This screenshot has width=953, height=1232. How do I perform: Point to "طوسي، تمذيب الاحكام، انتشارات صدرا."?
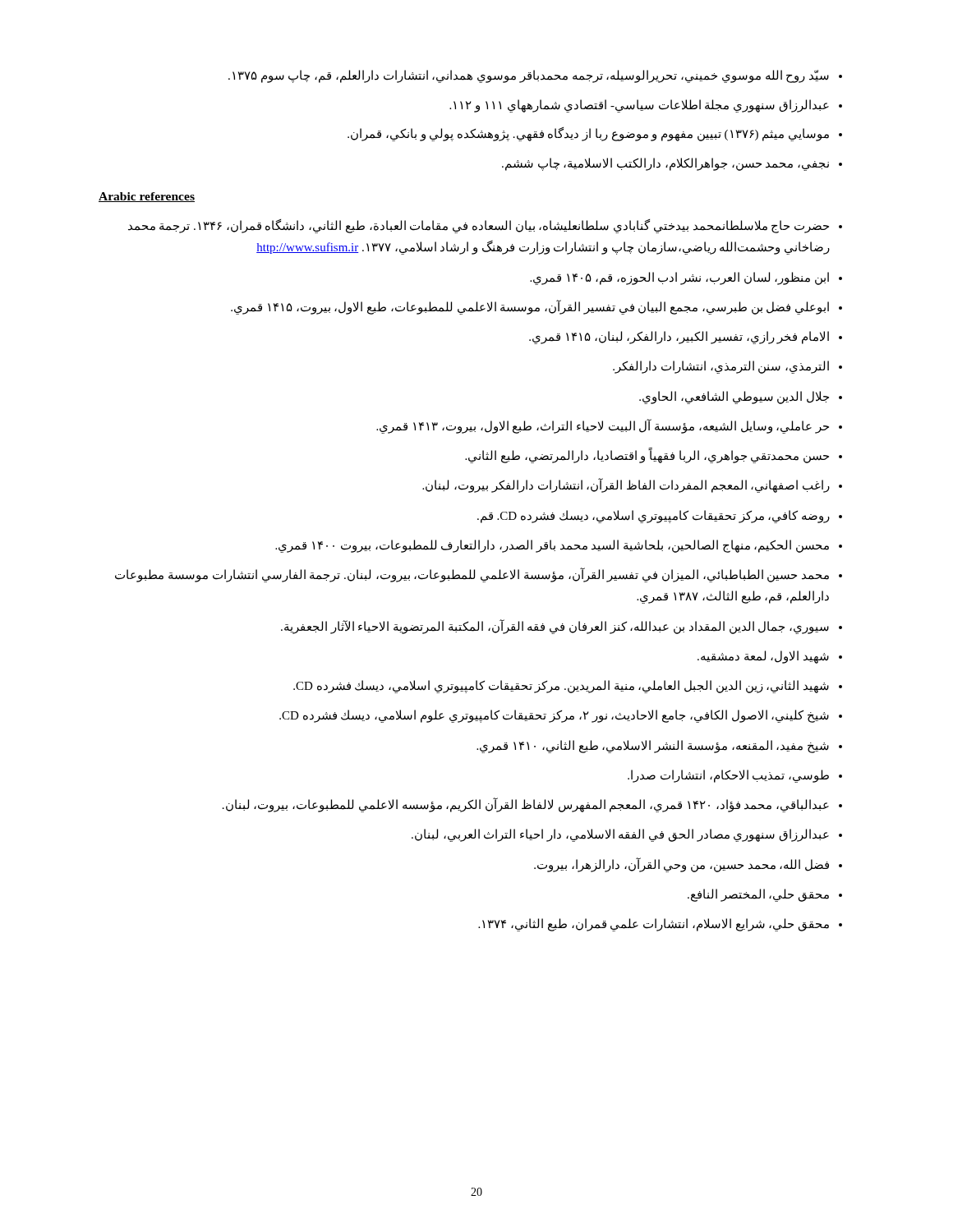pos(735,776)
